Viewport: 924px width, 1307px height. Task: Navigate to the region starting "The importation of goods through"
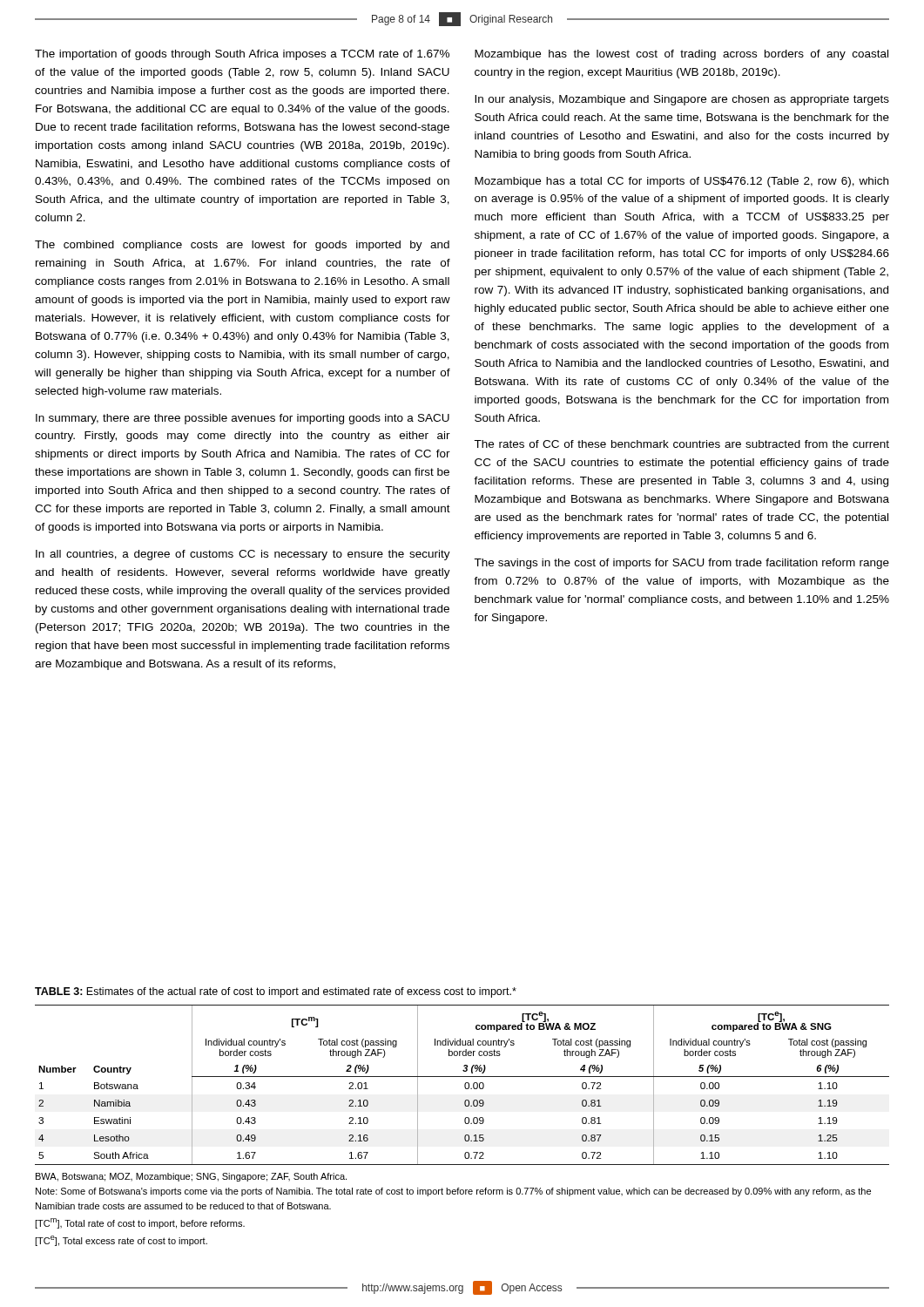click(242, 136)
